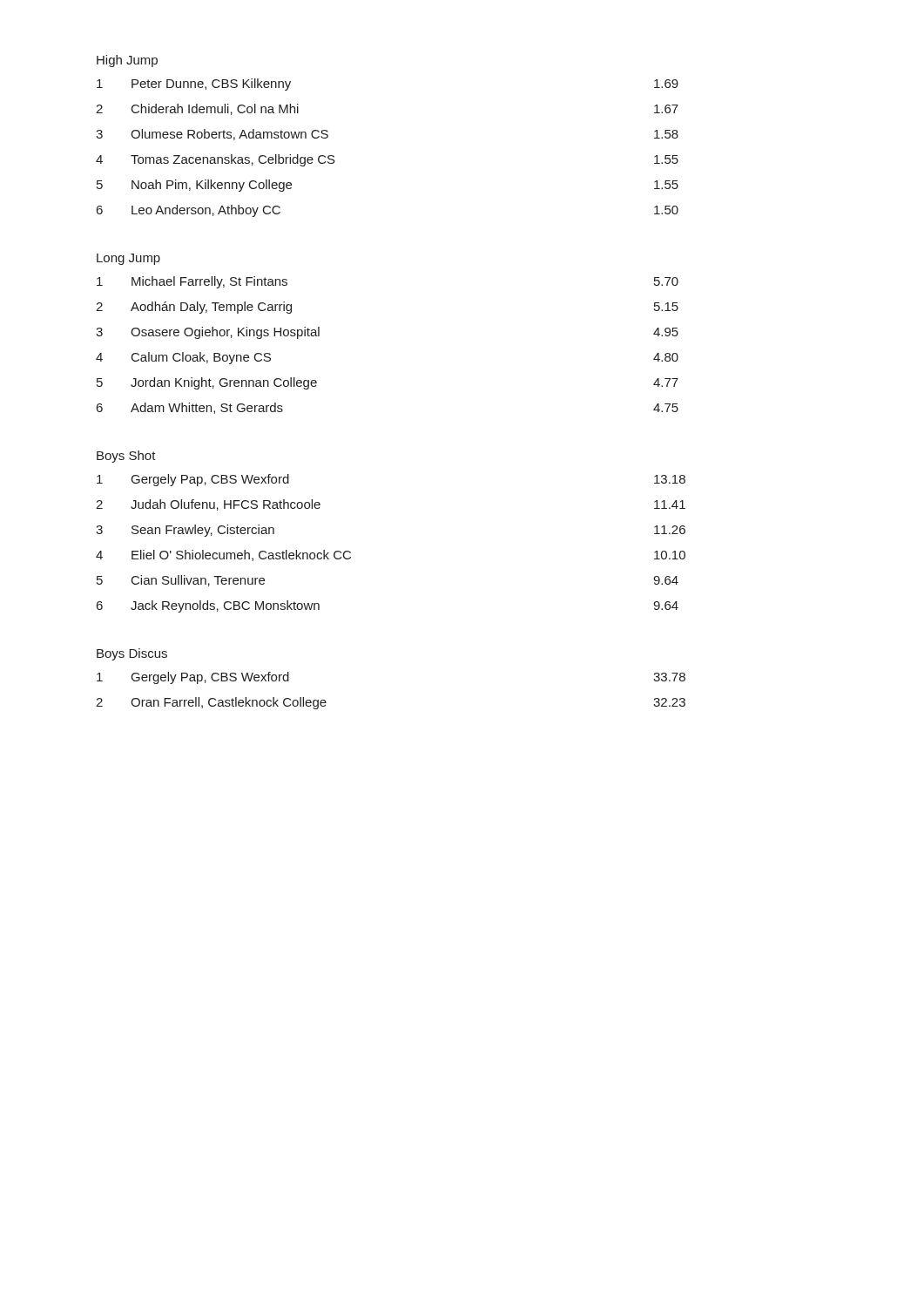The image size is (924, 1307).
Task: Point to the block beginning "4 Calum Cloak,"
Action: click(195, 358)
